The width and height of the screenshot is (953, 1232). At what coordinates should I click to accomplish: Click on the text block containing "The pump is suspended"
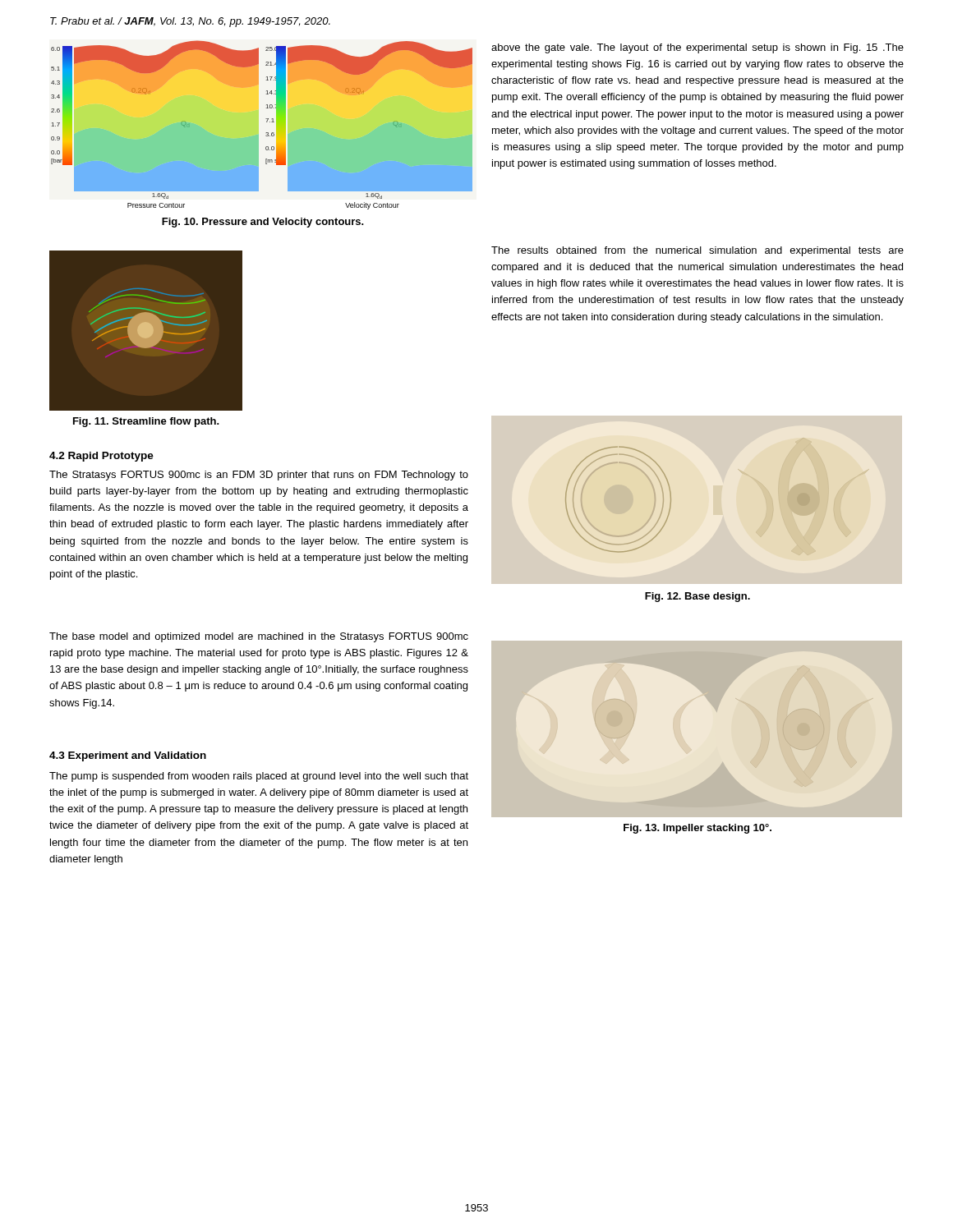[259, 817]
